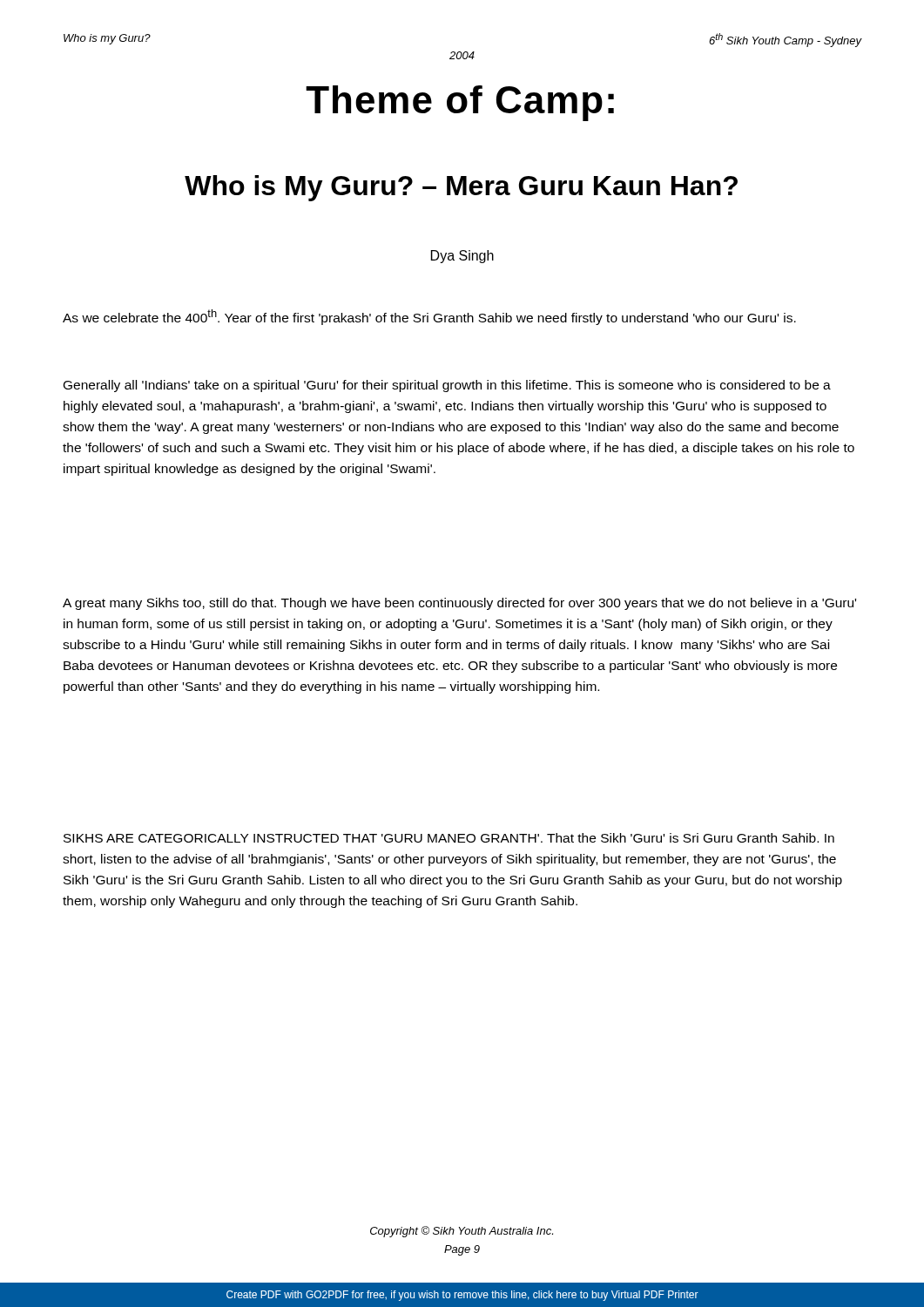The image size is (924, 1307).
Task: Locate the text block starting "SIKHS ARE CATEGORICALLY INSTRUCTED THAT 'GURU MANEO GRANTH'."
Action: pyautogui.click(x=452, y=869)
